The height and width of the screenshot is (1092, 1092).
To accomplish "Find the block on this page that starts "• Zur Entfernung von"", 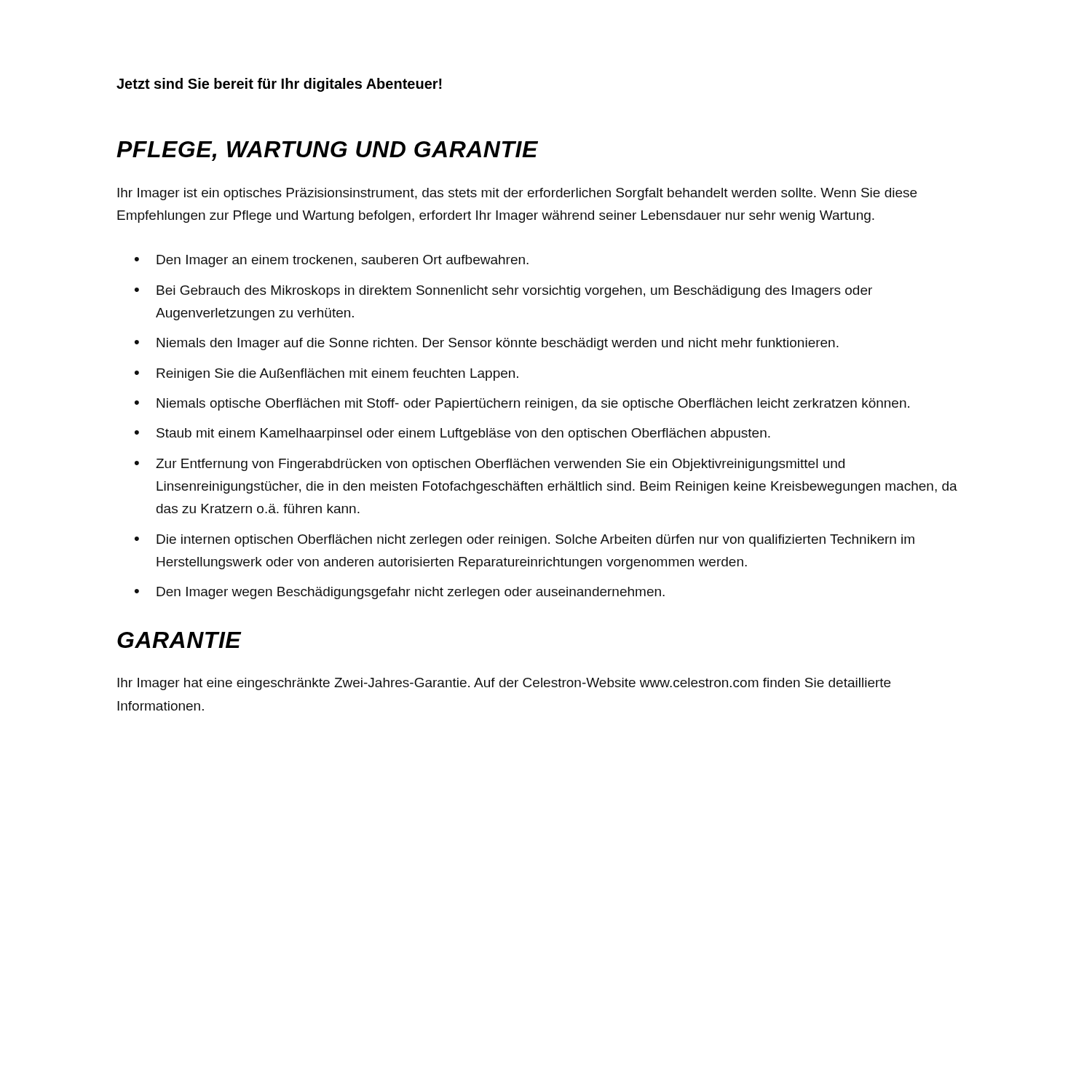I will tap(555, 486).
